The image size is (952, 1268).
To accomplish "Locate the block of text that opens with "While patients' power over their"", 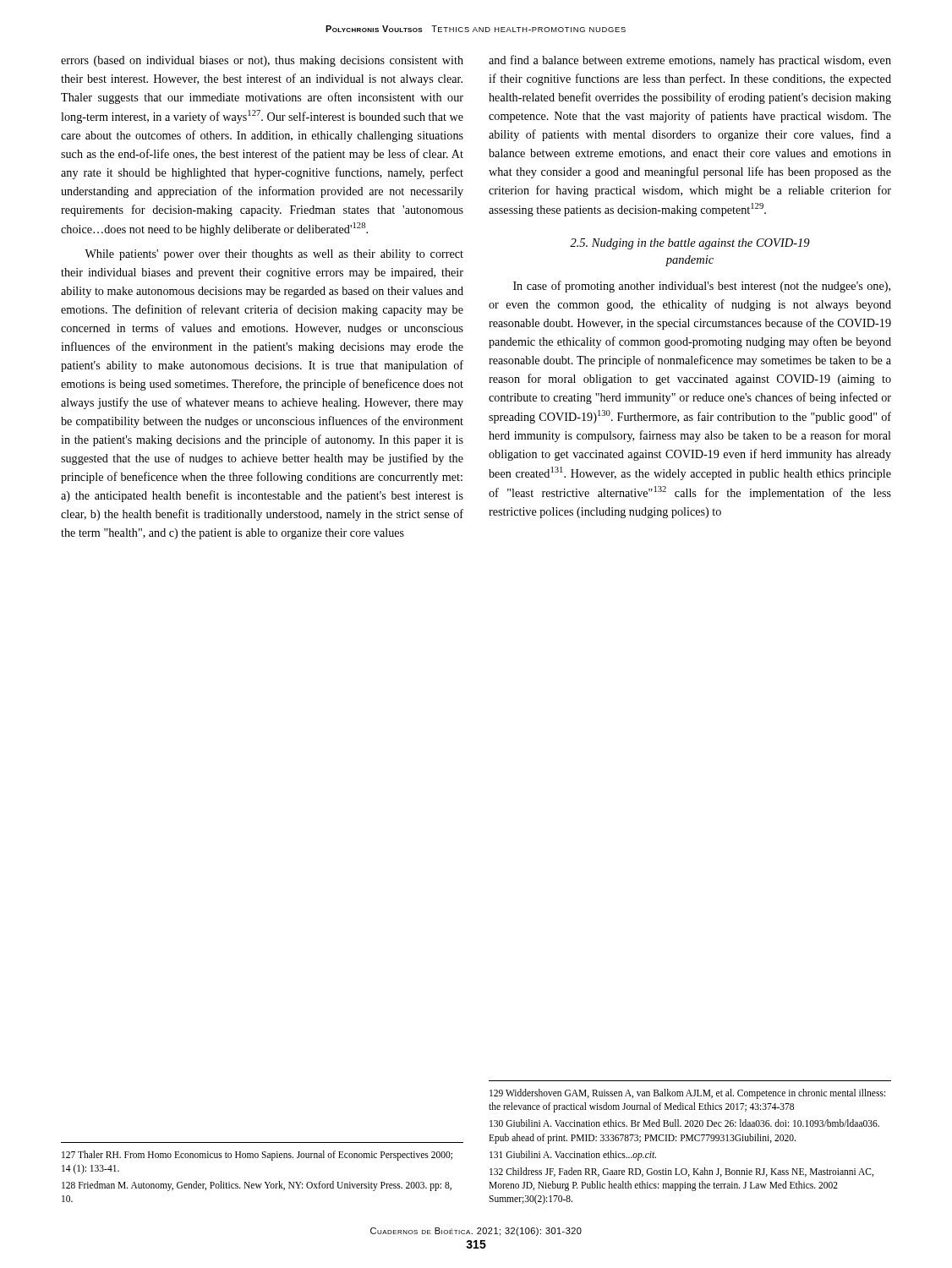I will pyautogui.click(x=262, y=393).
